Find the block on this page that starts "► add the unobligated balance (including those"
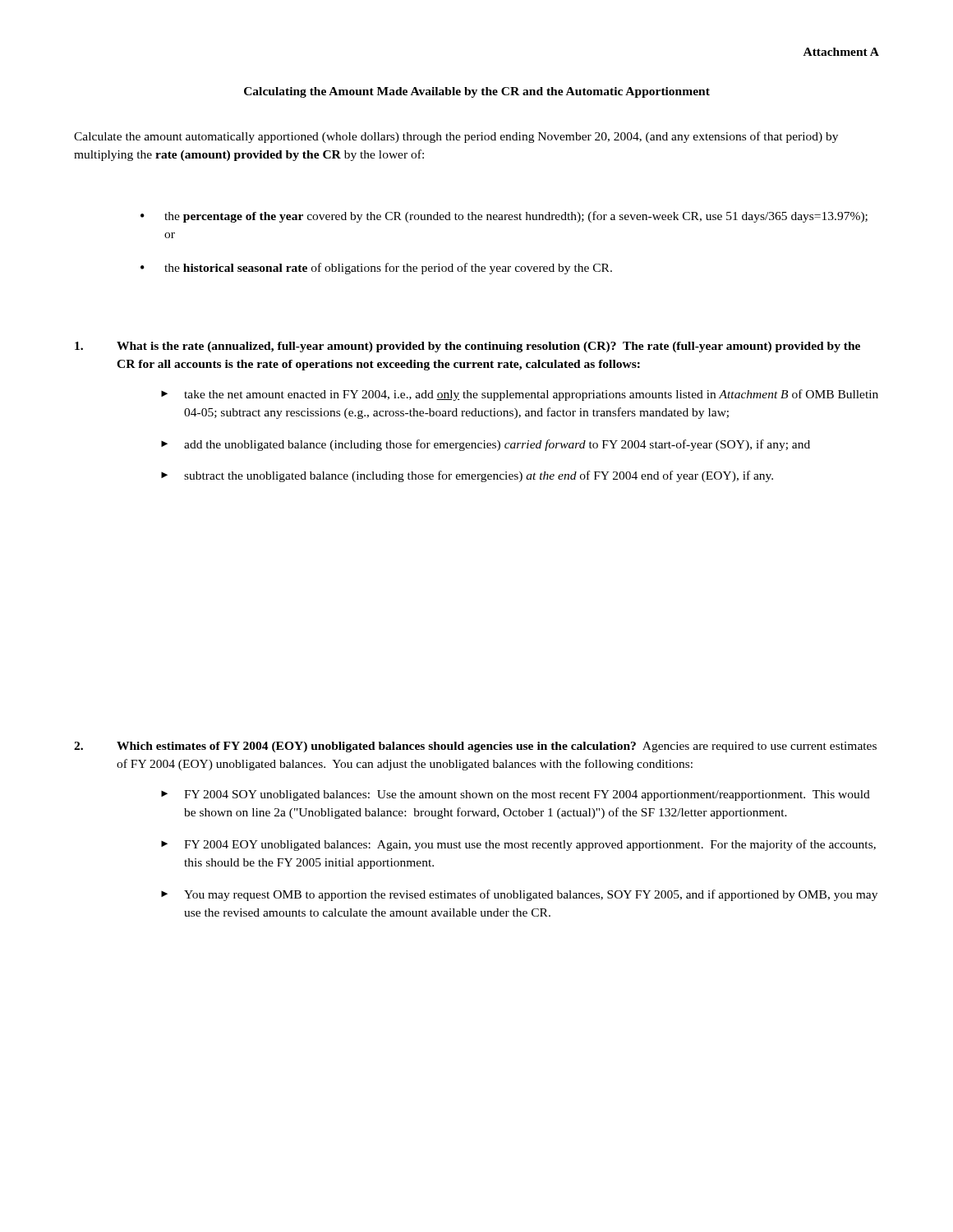The image size is (953, 1232). point(519,444)
